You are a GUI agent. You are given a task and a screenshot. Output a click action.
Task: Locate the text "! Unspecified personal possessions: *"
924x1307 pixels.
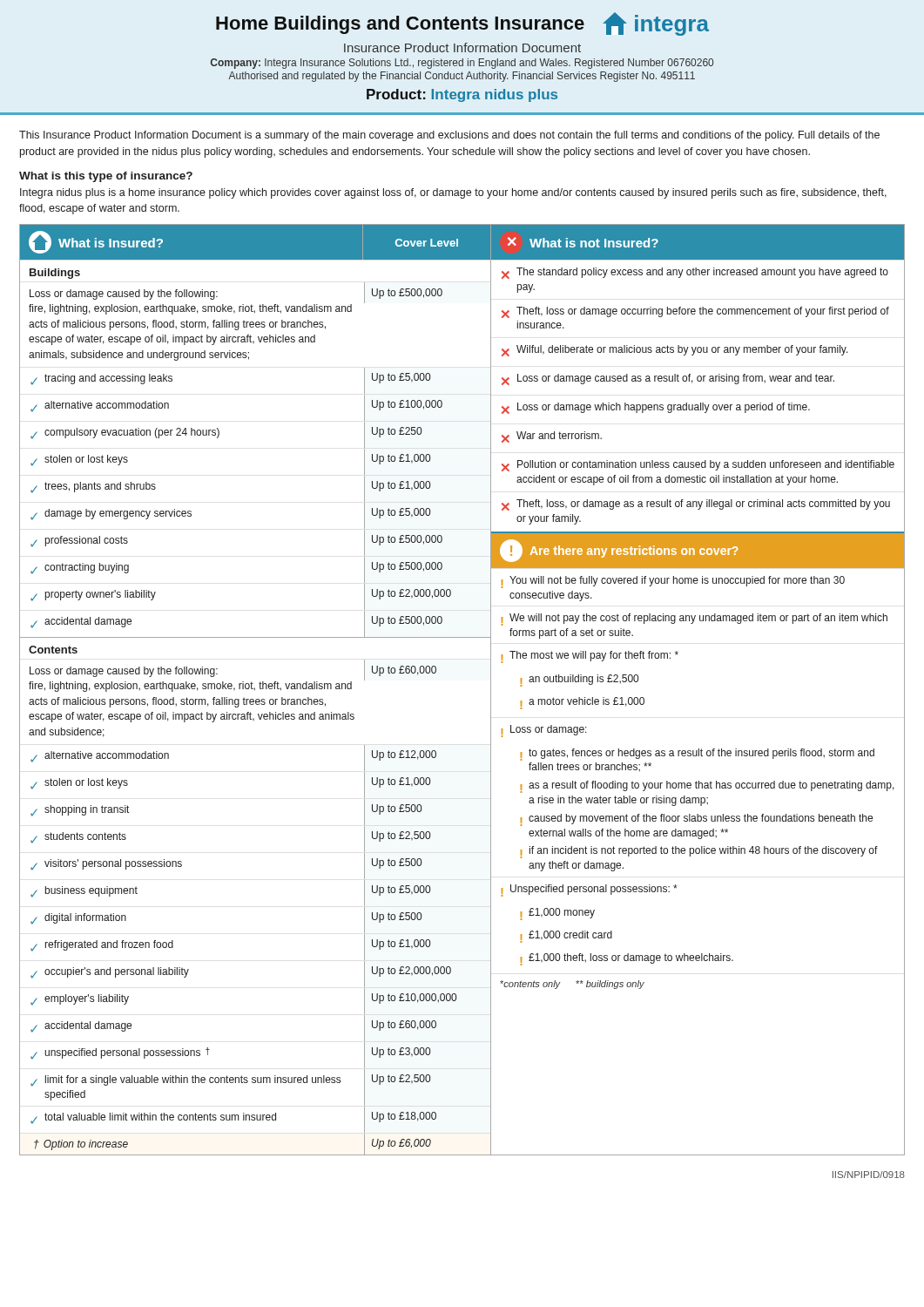tap(589, 891)
